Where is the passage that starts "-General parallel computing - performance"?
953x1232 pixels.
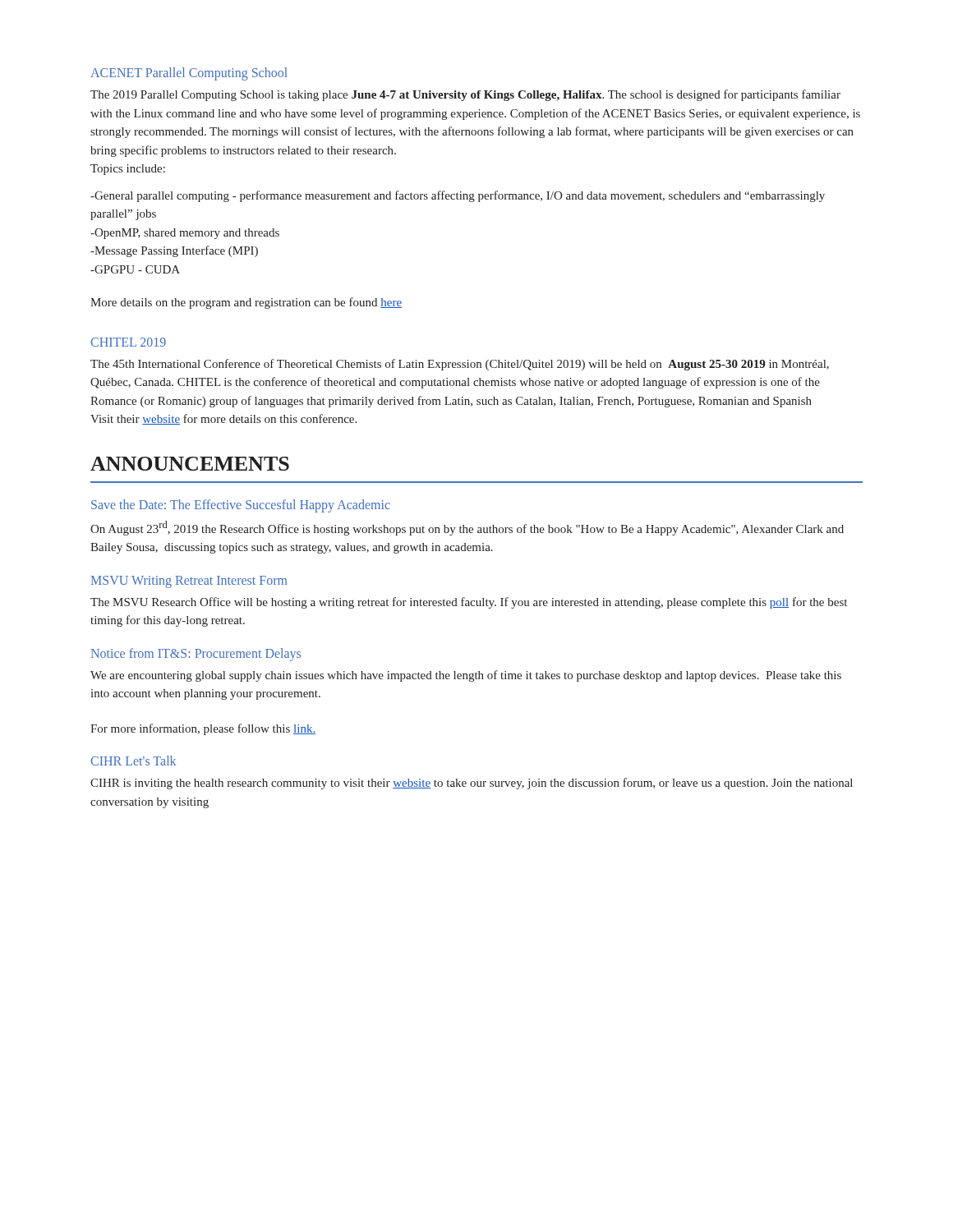point(476,205)
